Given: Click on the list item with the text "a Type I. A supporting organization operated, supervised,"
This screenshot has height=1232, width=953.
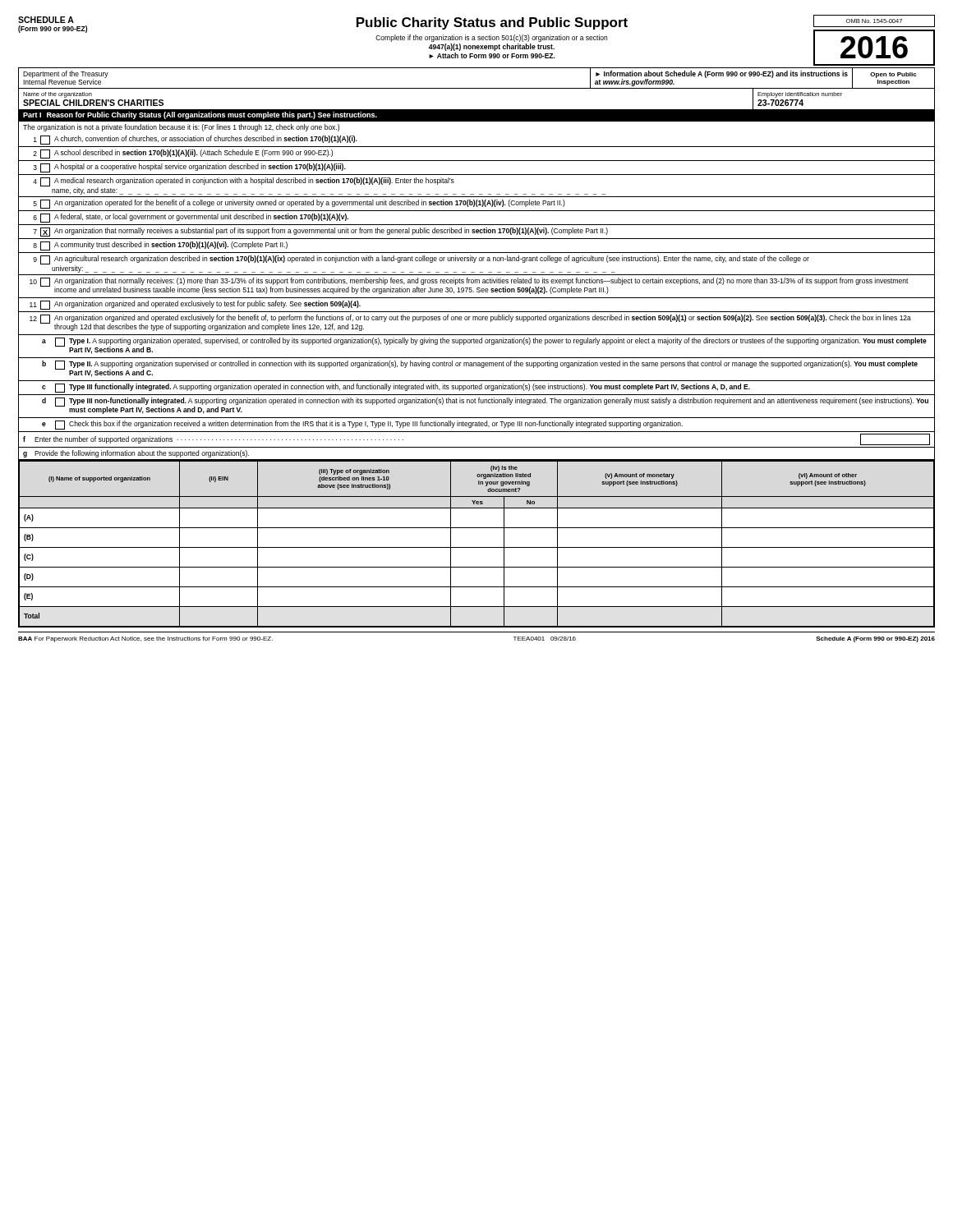Looking at the screenshot, I should point(486,346).
